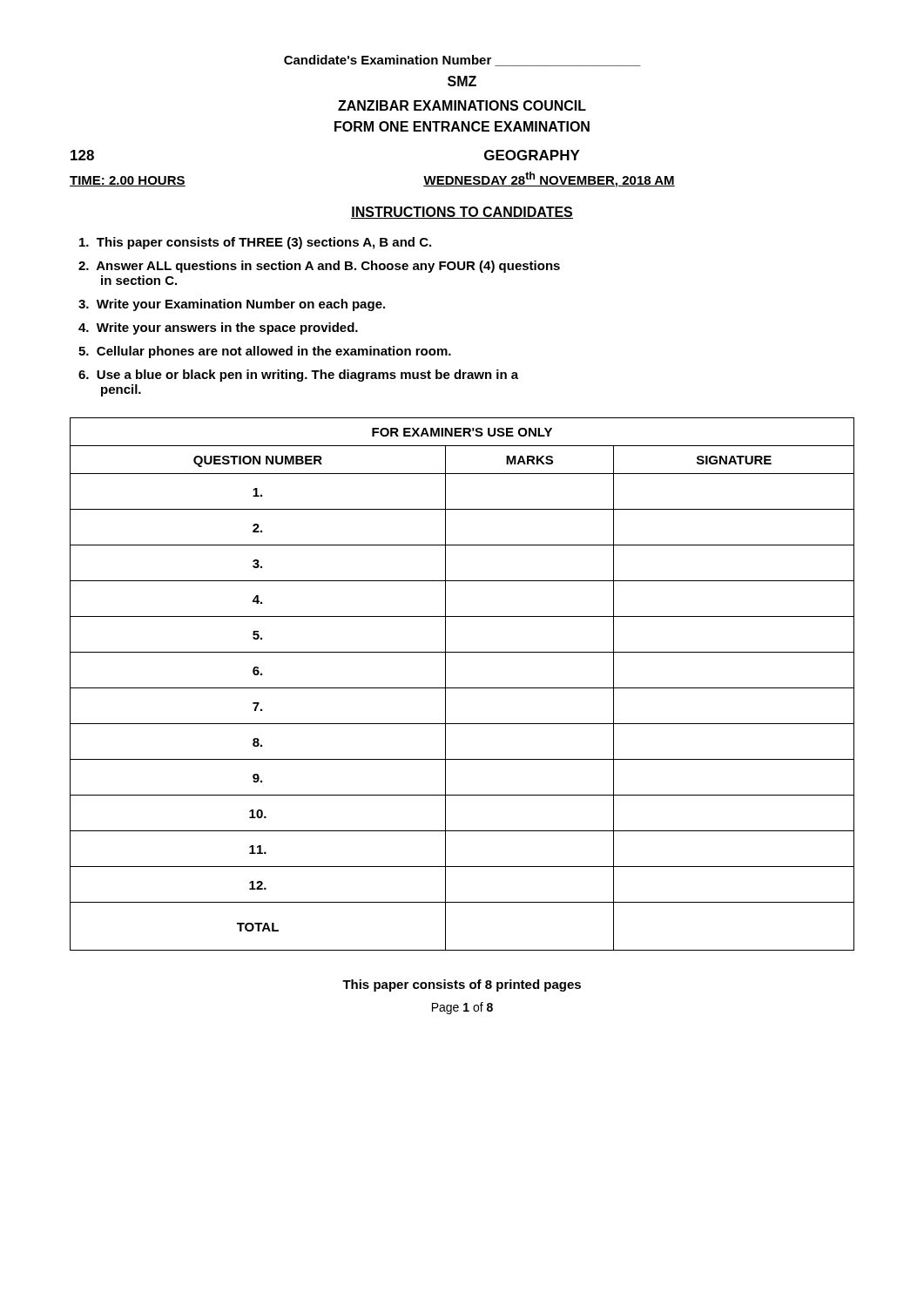924x1307 pixels.
Task: Click where it says "TIME: 2.00 HOURS"
Action: [x=127, y=180]
